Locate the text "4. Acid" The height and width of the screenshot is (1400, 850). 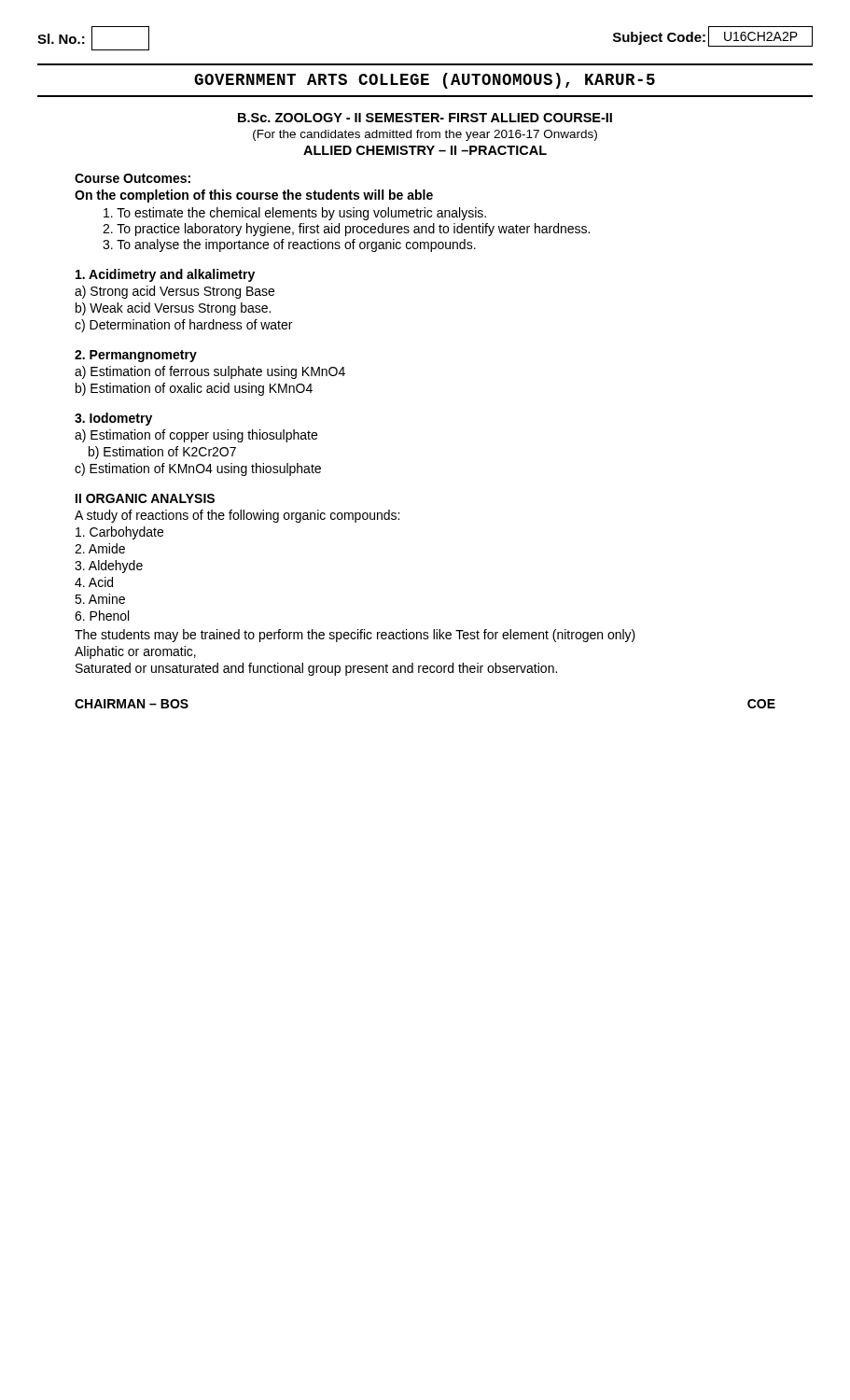(94, 582)
